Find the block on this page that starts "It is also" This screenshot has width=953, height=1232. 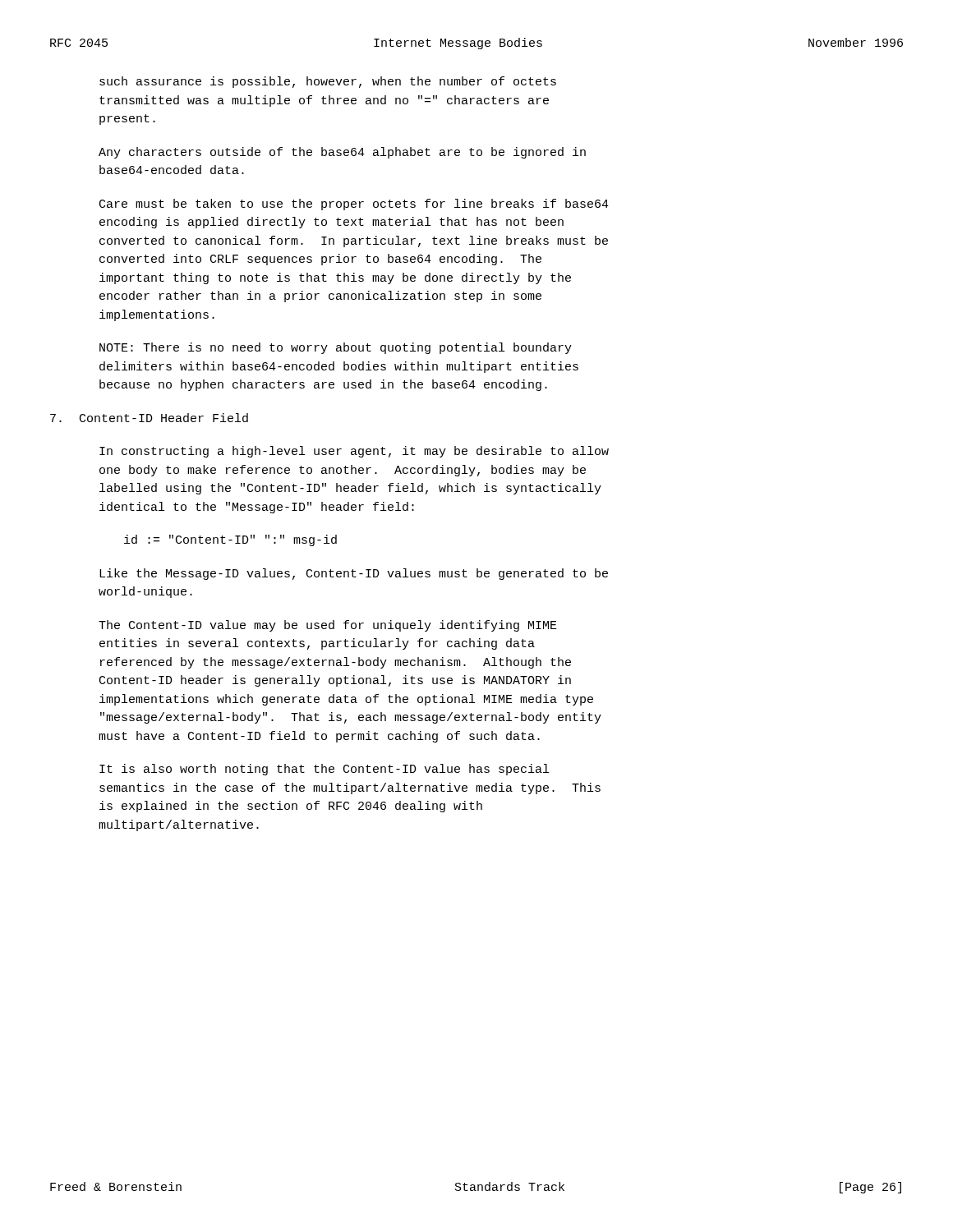coord(350,798)
